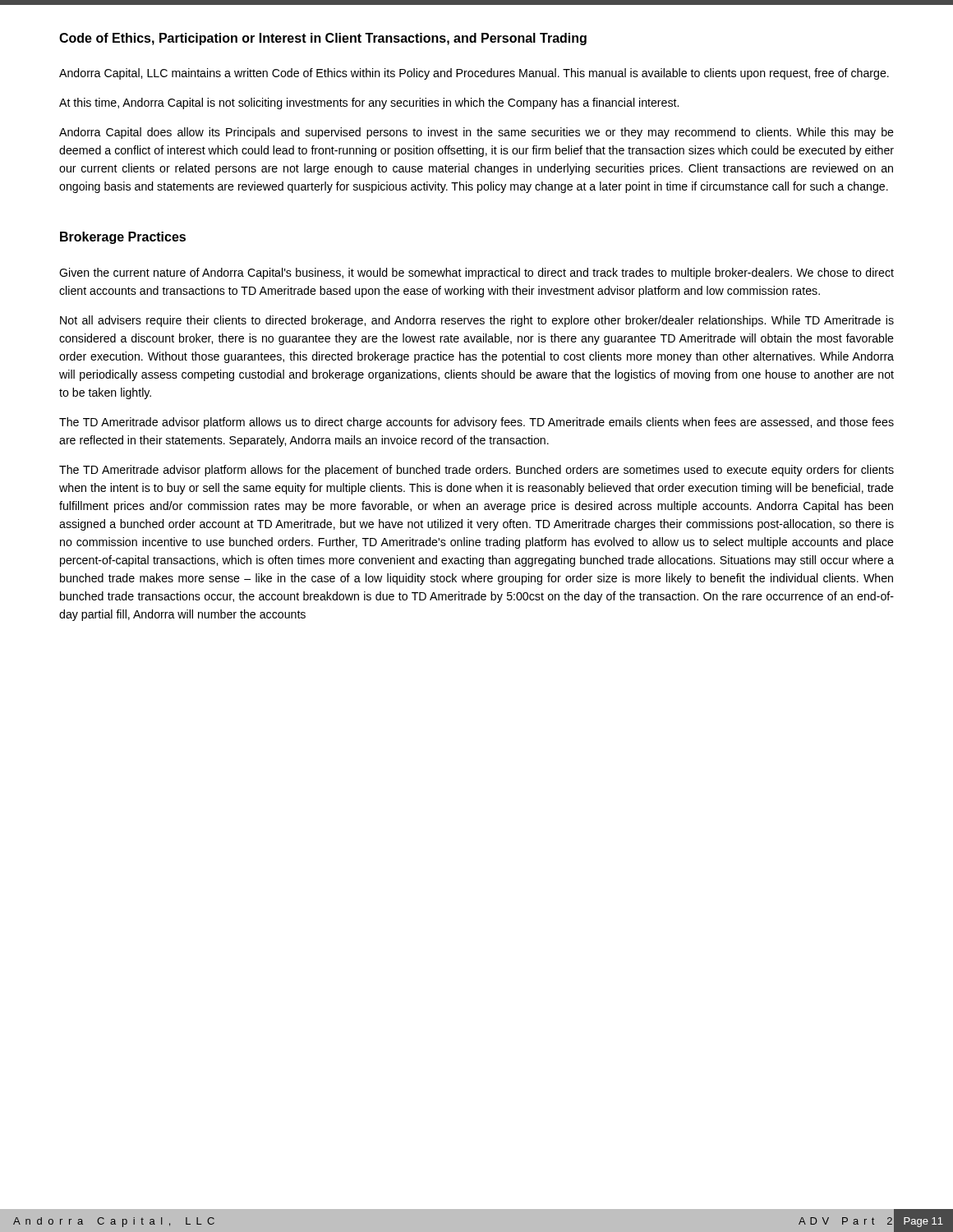Locate the section header that opens with "Code of Ethics, Participation or Interest in Client"
This screenshot has width=953, height=1232.
[x=323, y=38]
